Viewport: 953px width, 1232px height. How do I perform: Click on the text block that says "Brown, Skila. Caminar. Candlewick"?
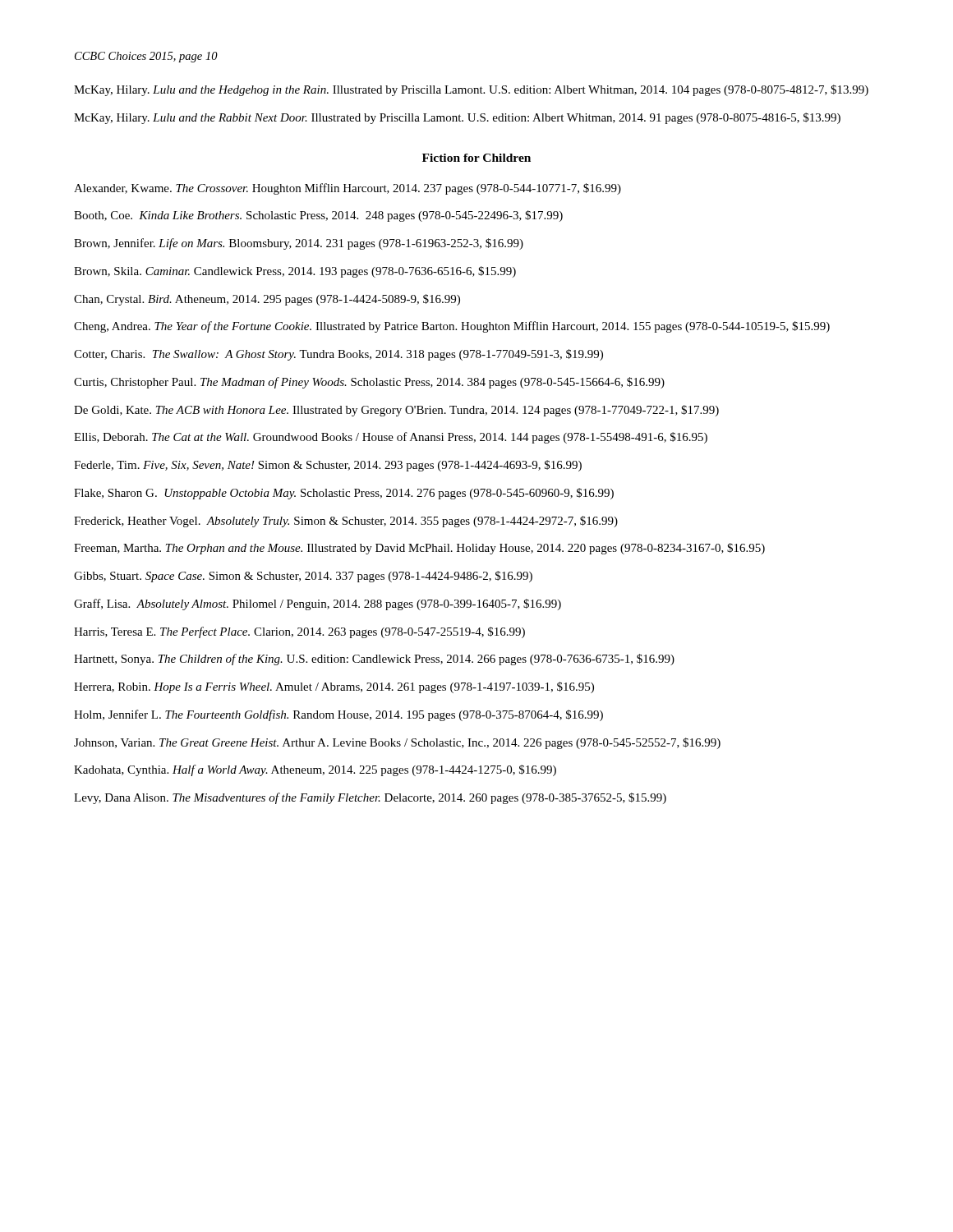(x=295, y=271)
